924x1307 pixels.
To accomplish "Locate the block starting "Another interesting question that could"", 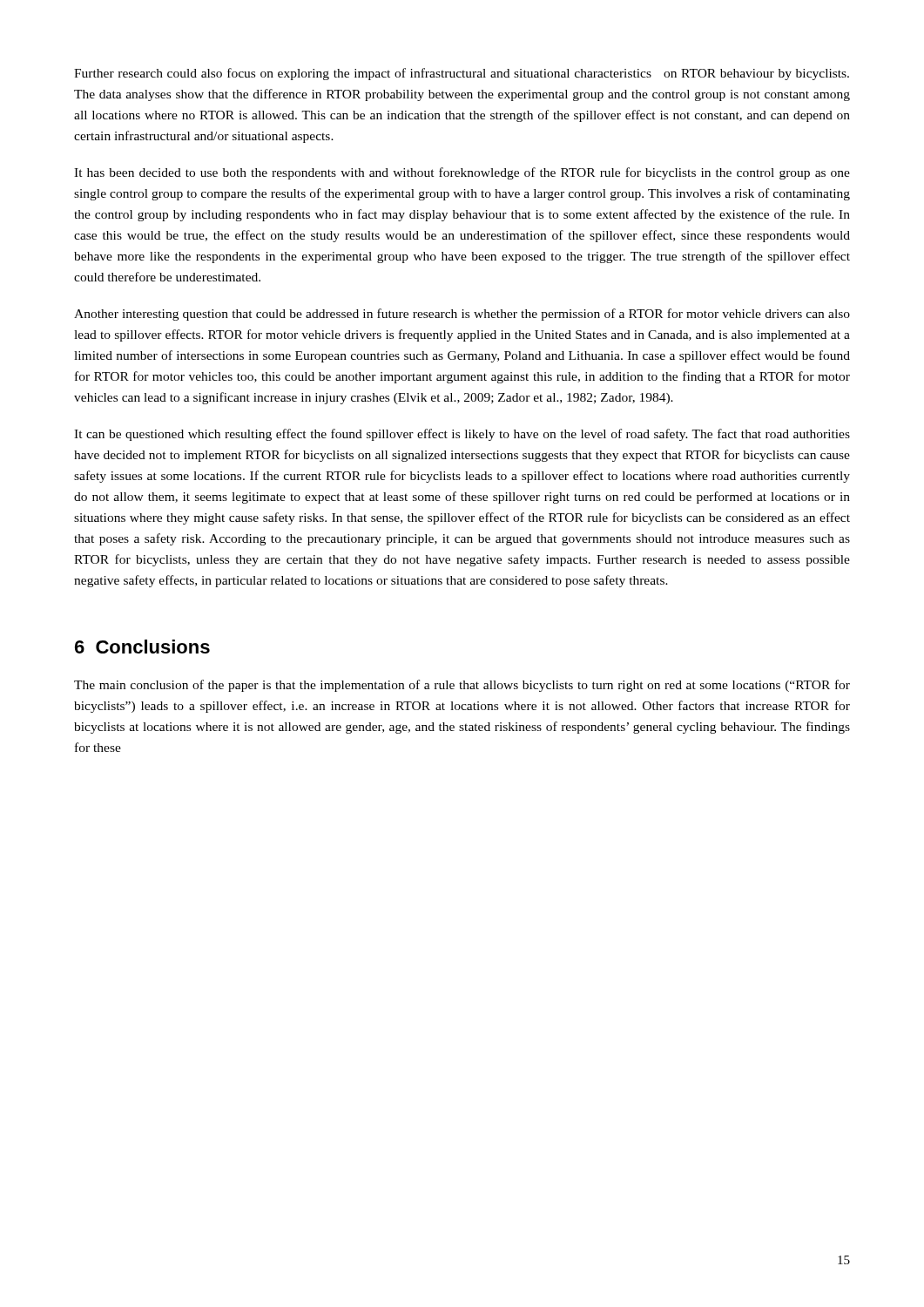I will click(462, 355).
